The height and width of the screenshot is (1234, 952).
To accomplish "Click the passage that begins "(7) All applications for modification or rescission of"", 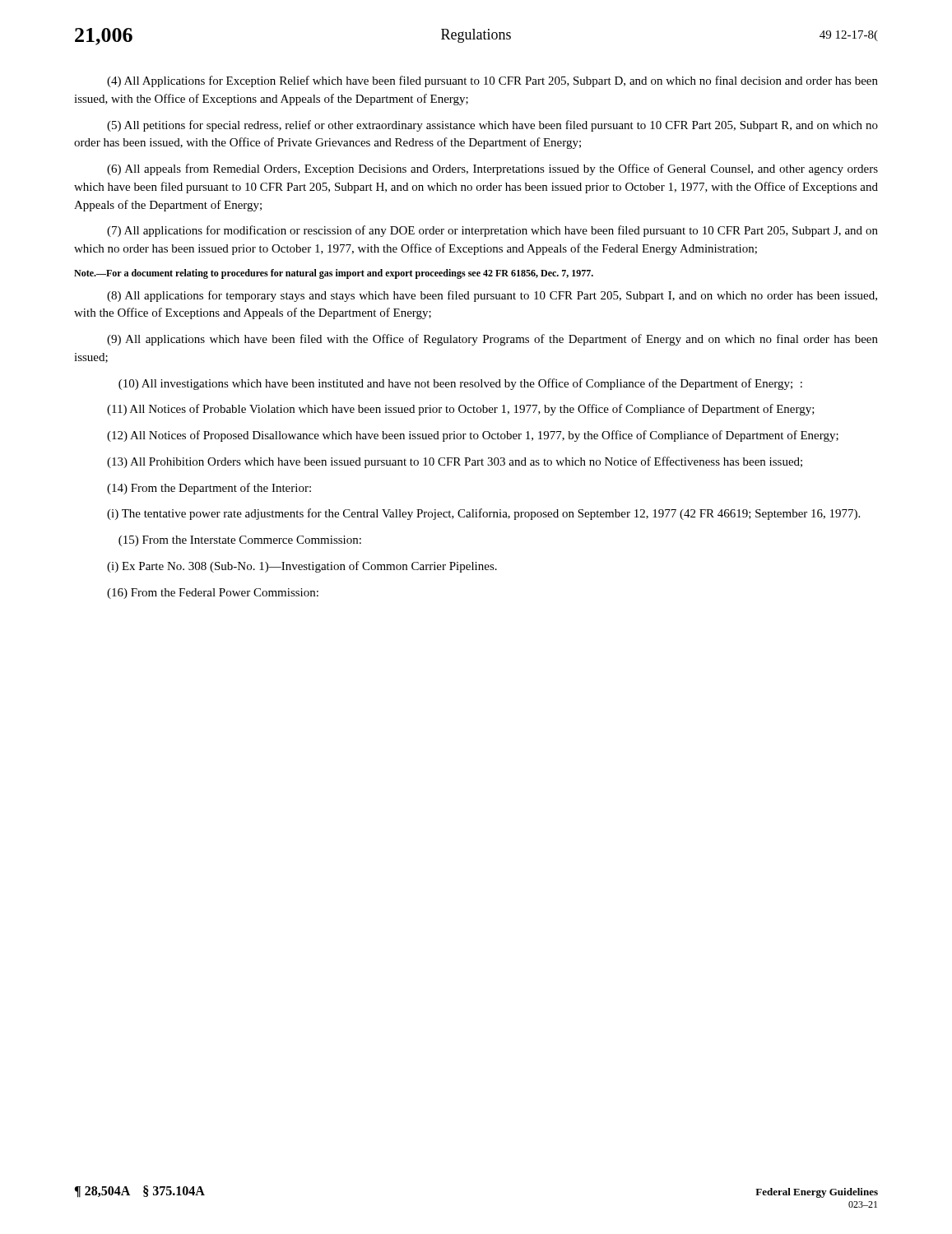I will 476,240.
